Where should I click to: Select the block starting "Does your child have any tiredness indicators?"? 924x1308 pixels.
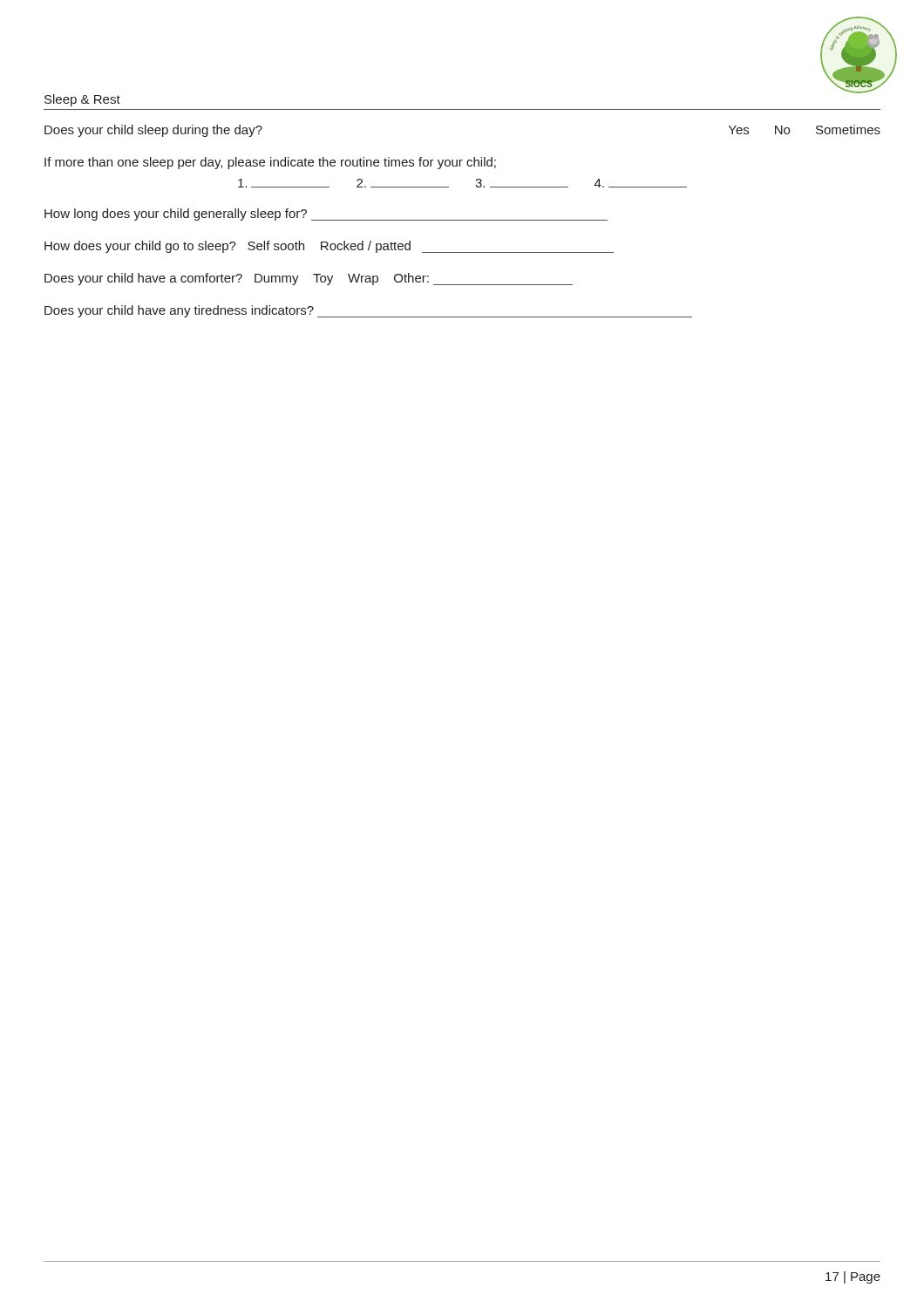368,310
